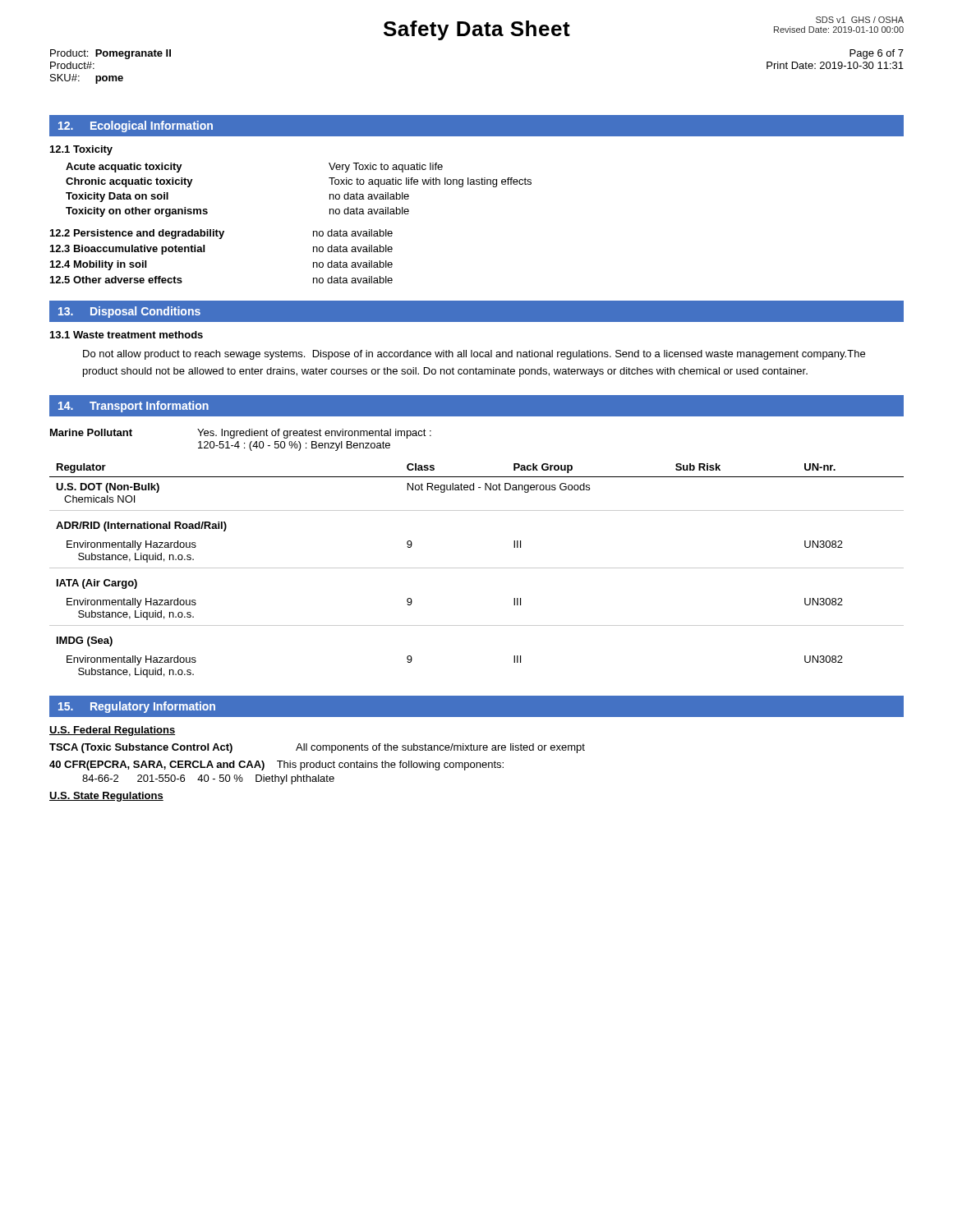Navigate to the region starting "3 Bioaccumulative potential"
The image size is (953, 1232).
(221, 248)
